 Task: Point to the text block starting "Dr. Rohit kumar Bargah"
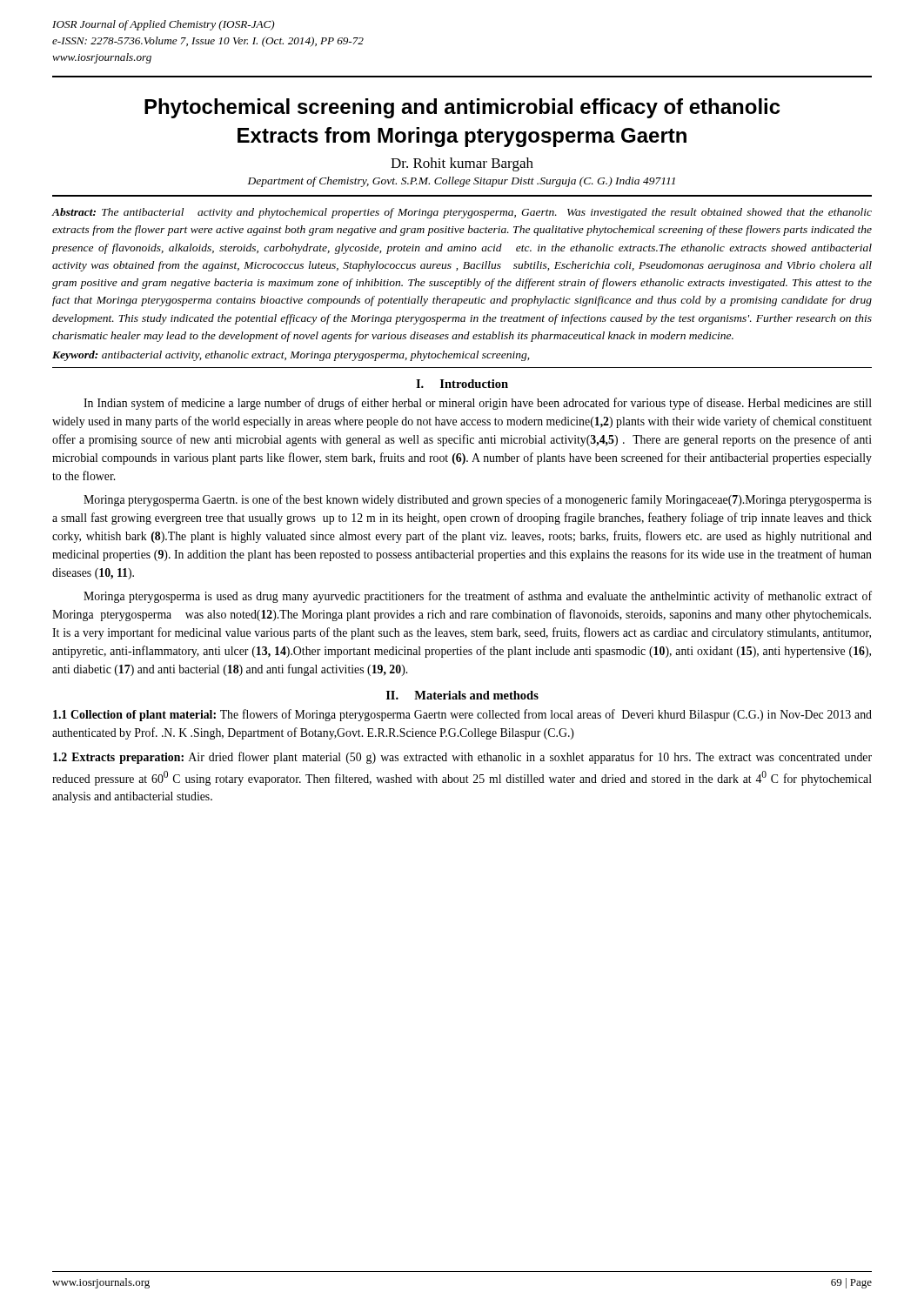point(462,163)
